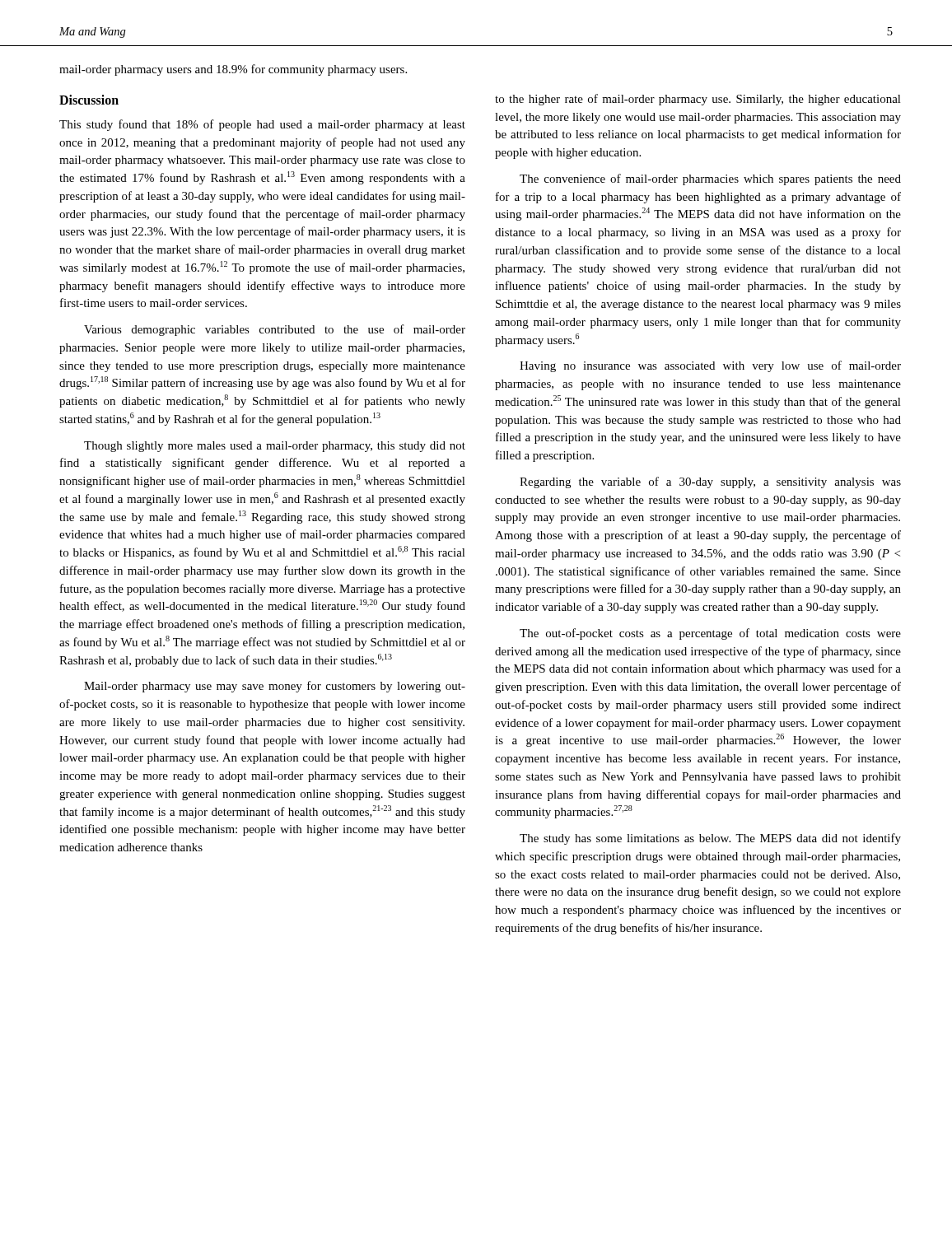The width and height of the screenshot is (952, 1235).
Task: Select the text block with the text "The convenience of mail-order pharmacies"
Action: [x=698, y=260]
